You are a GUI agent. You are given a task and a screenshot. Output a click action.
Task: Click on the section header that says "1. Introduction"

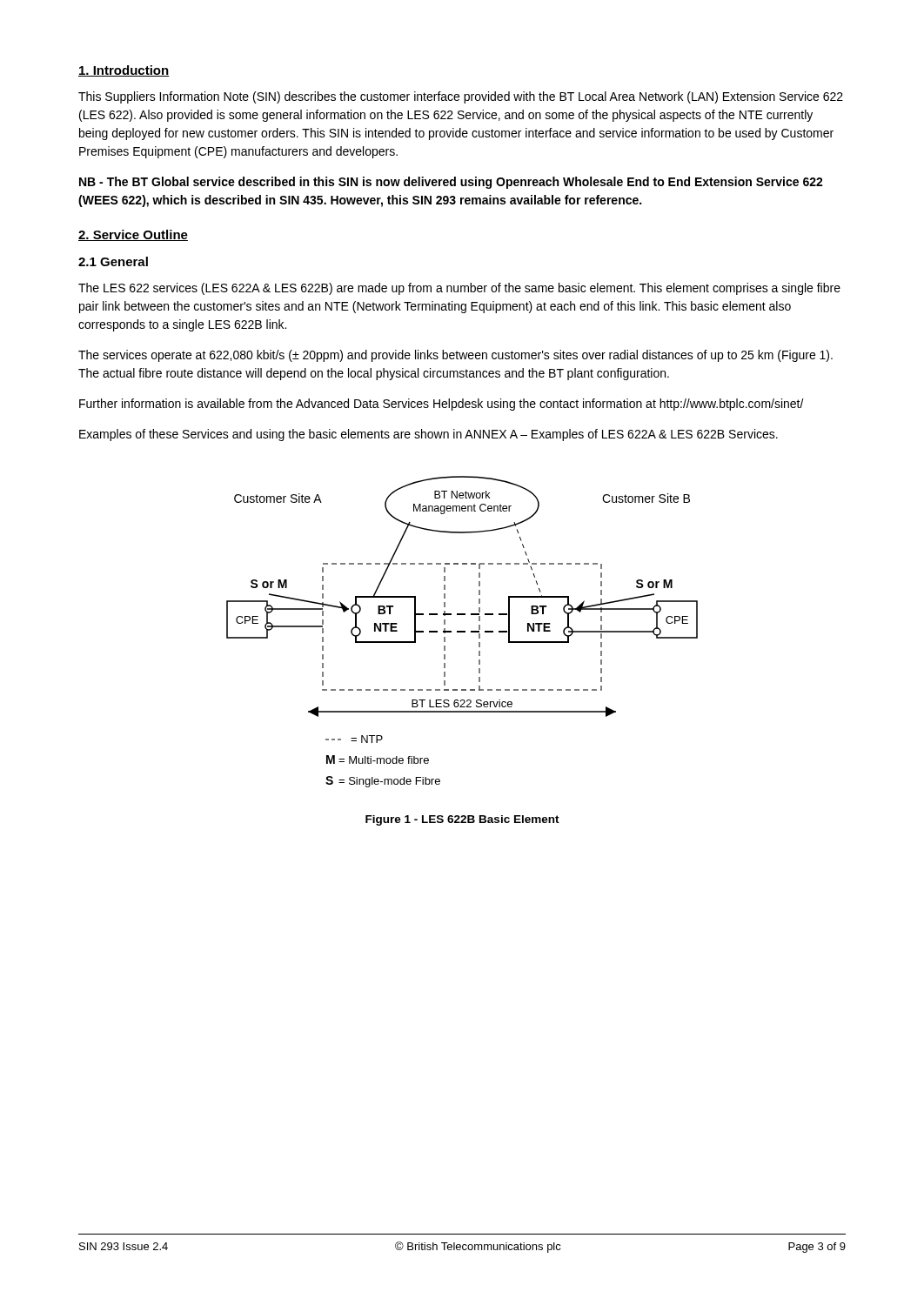coord(124,70)
